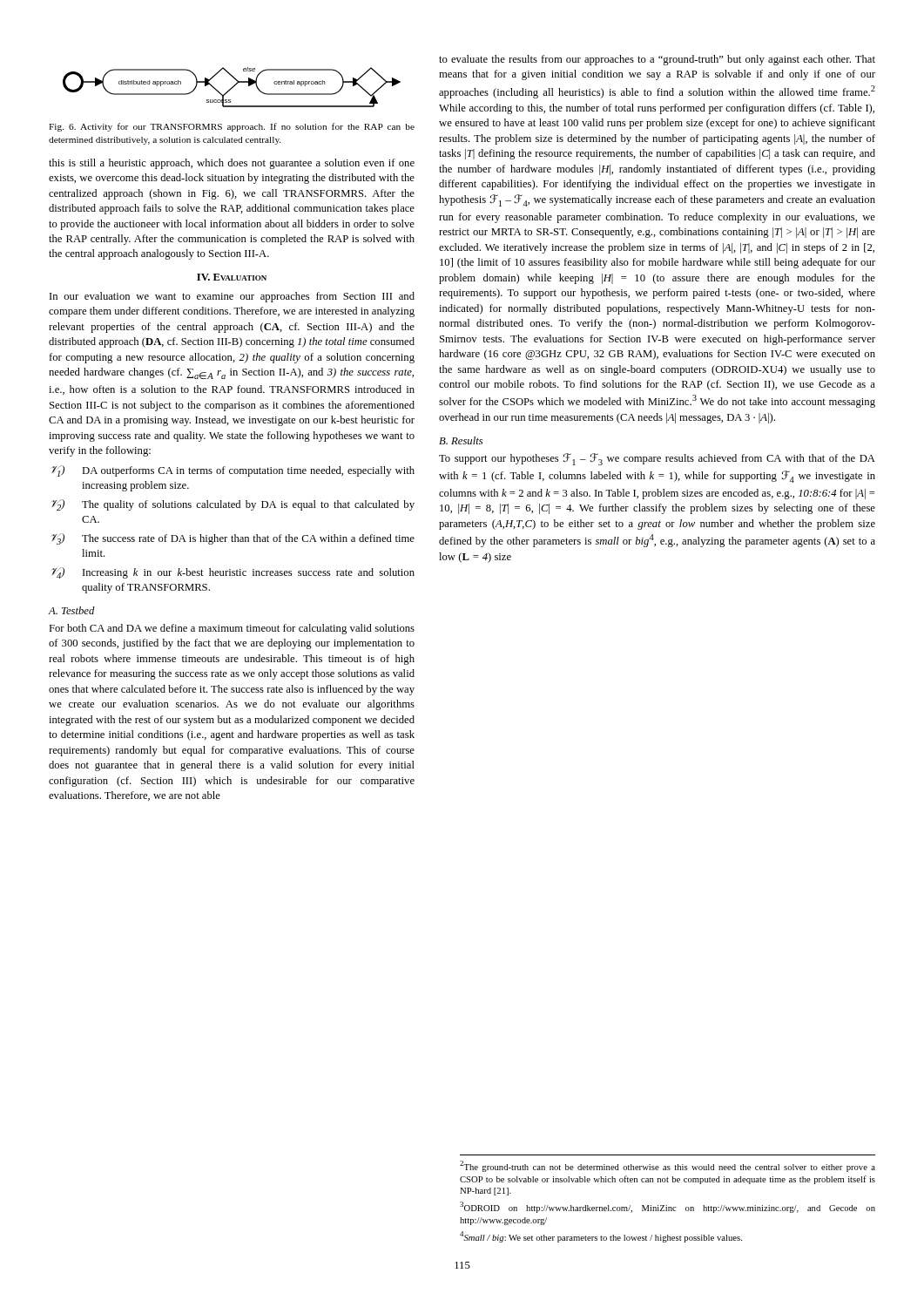The height and width of the screenshot is (1307, 924).
Task: Select the block starting "𝒱2) The quality of solutions calculated by DA"
Action: point(232,513)
